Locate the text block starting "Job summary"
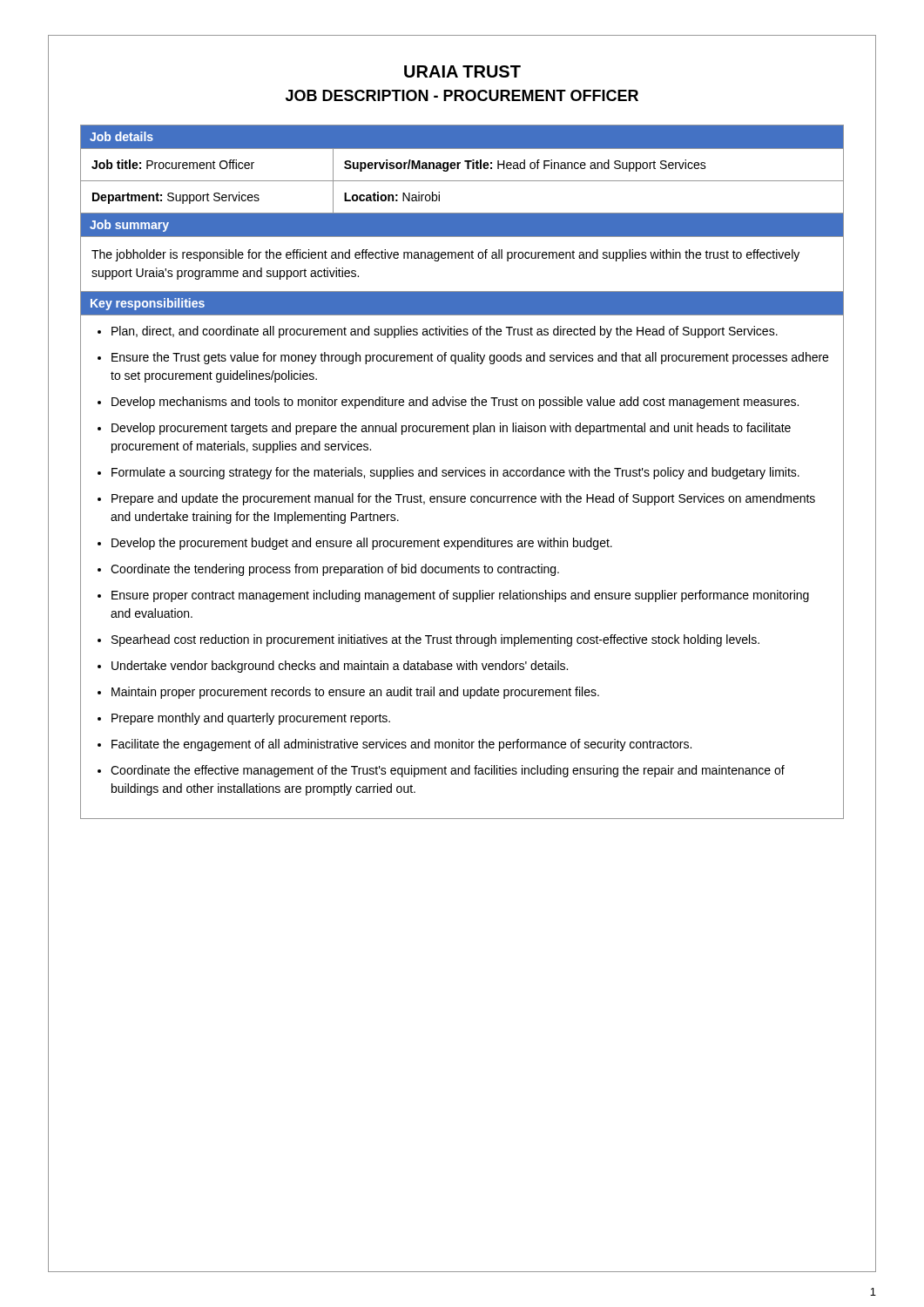The width and height of the screenshot is (924, 1307). pyautogui.click(x=129, y=225)
